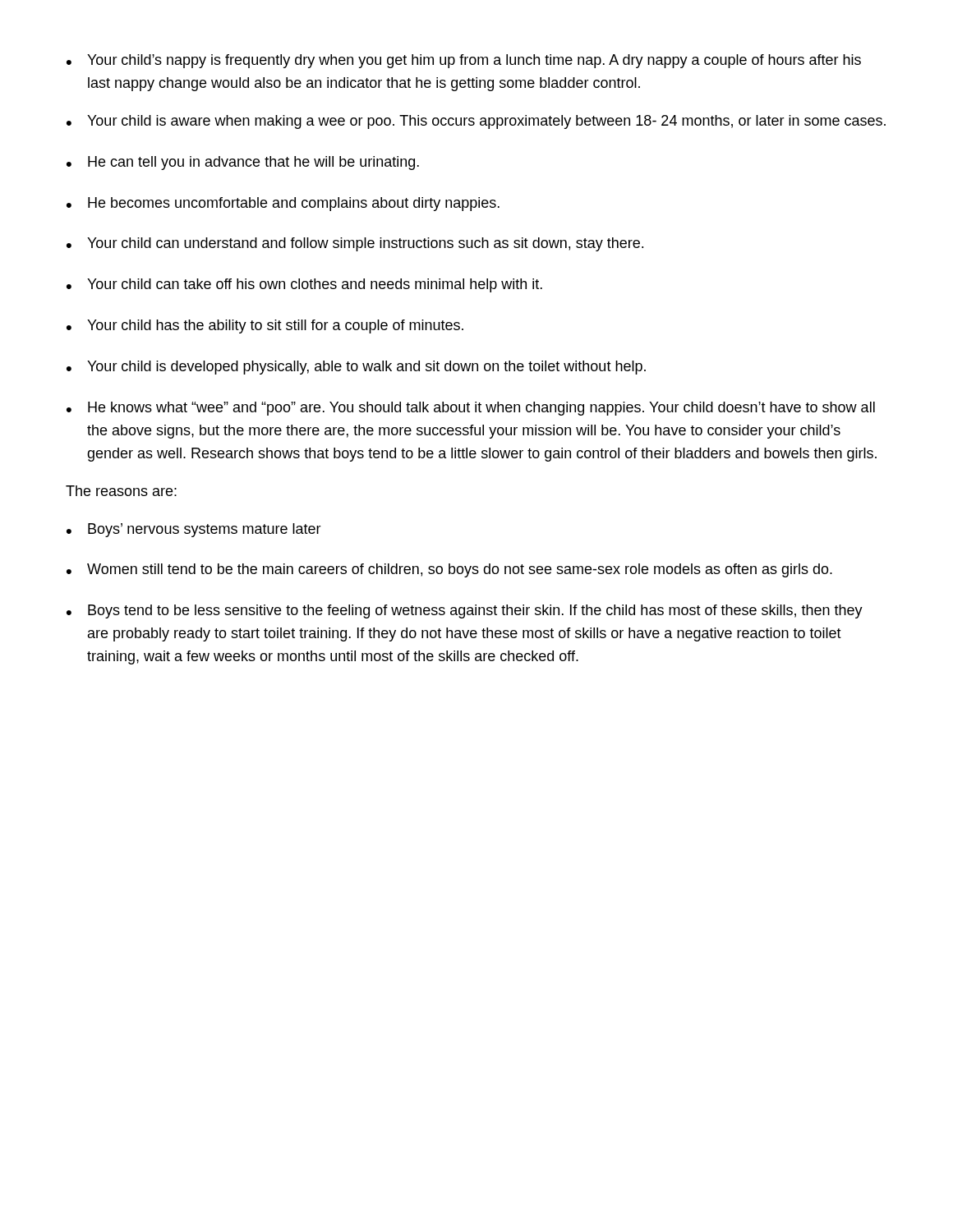Screen dimensions: 1232x953
Task: Click the passage that begins "• He can tell"
Action: pos(243,163)
